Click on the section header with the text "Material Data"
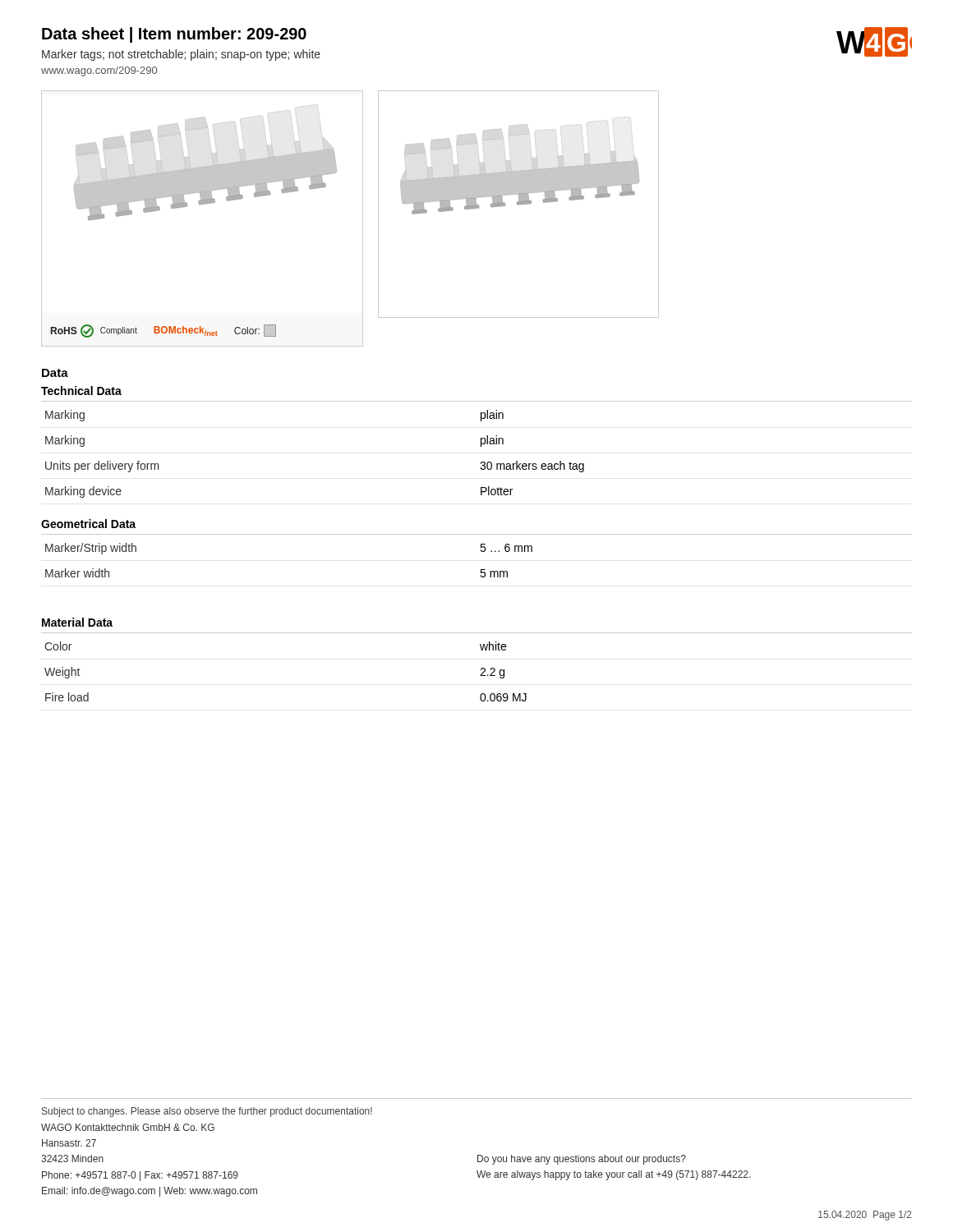Viewport: 953px width, 1232px height. [77, 623]
